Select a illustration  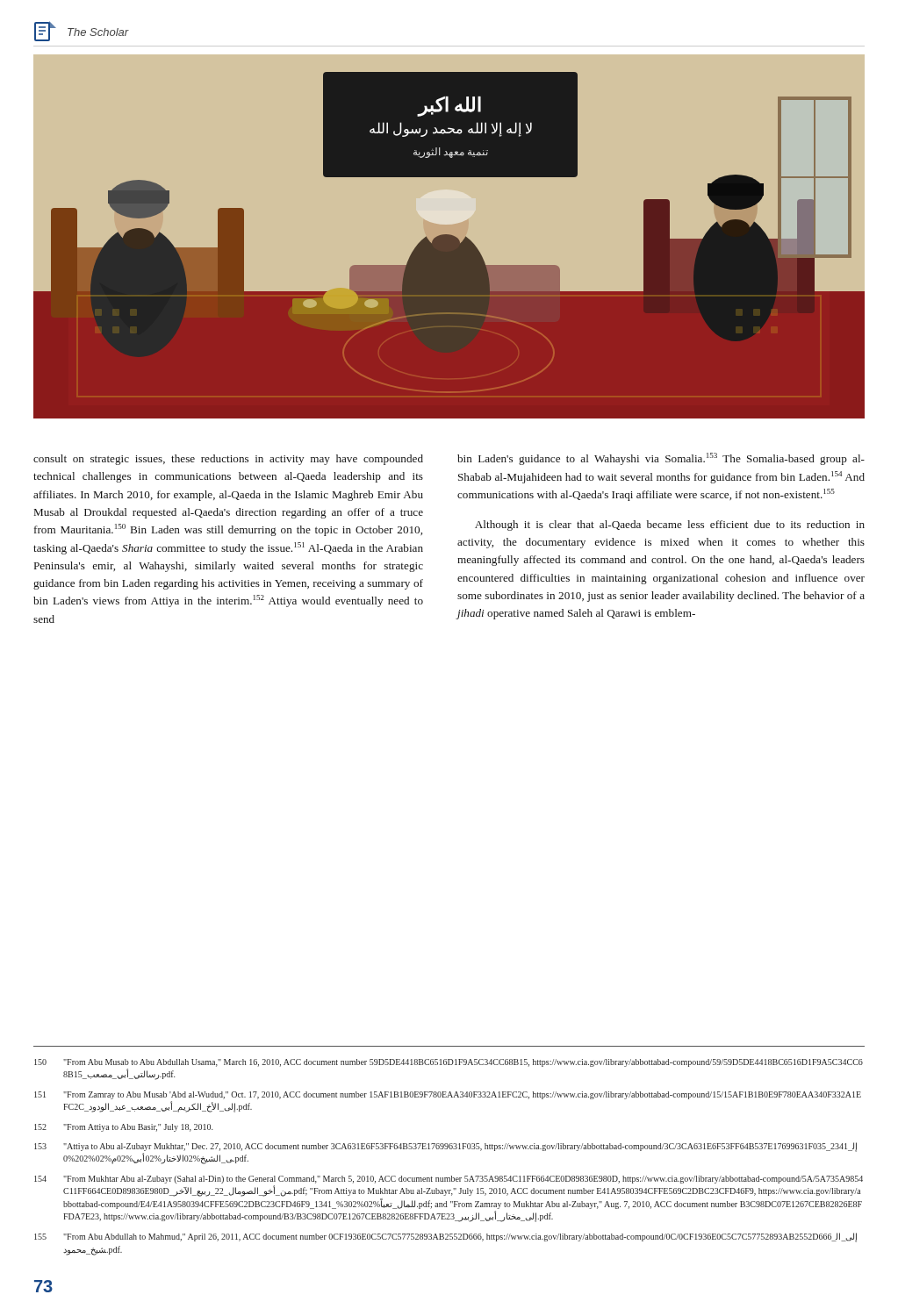tap(449, 236)
